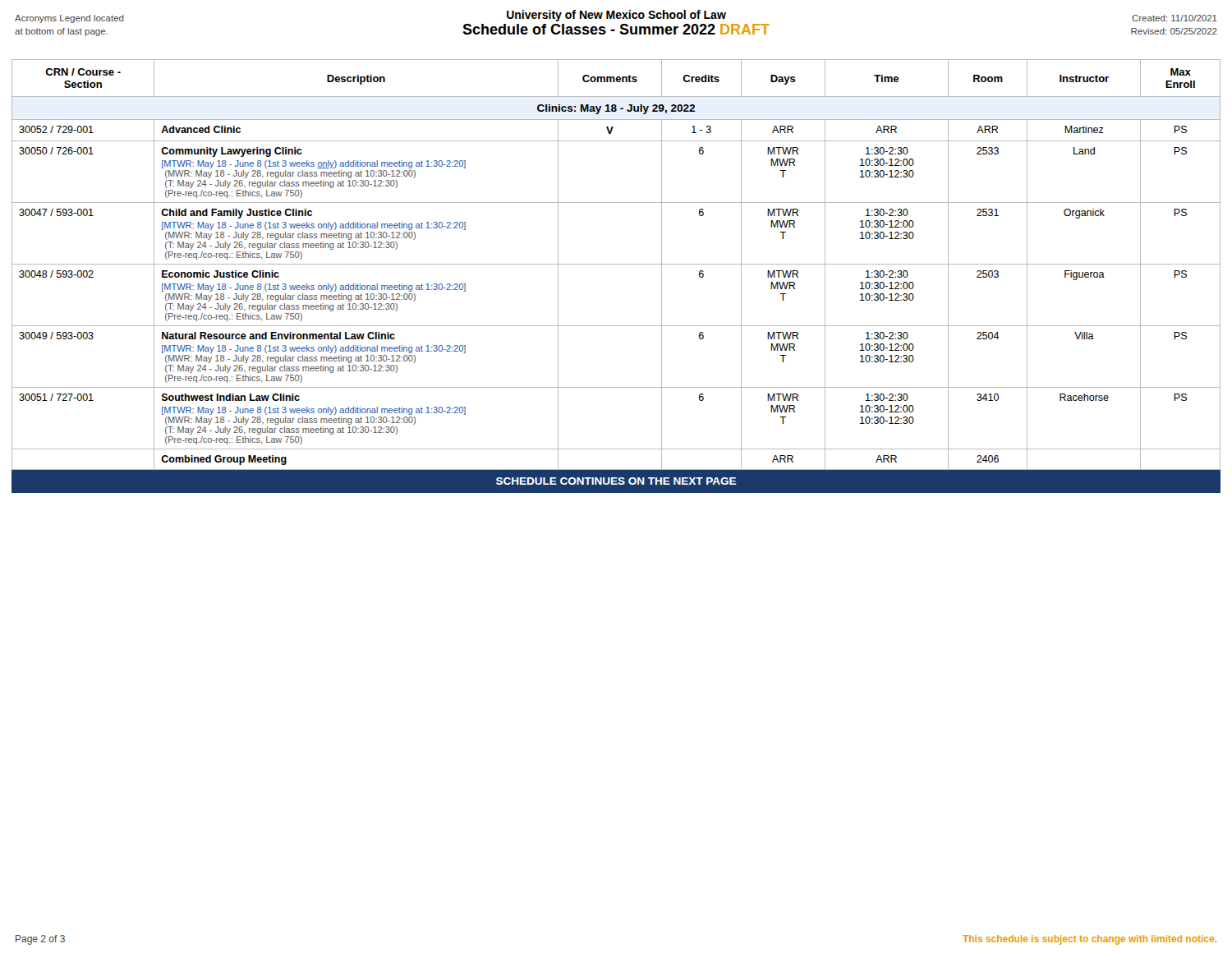Click where it says "Acronyms Legend locatedat bottom of last page."
1232x953 pixels.
(69, 25)
